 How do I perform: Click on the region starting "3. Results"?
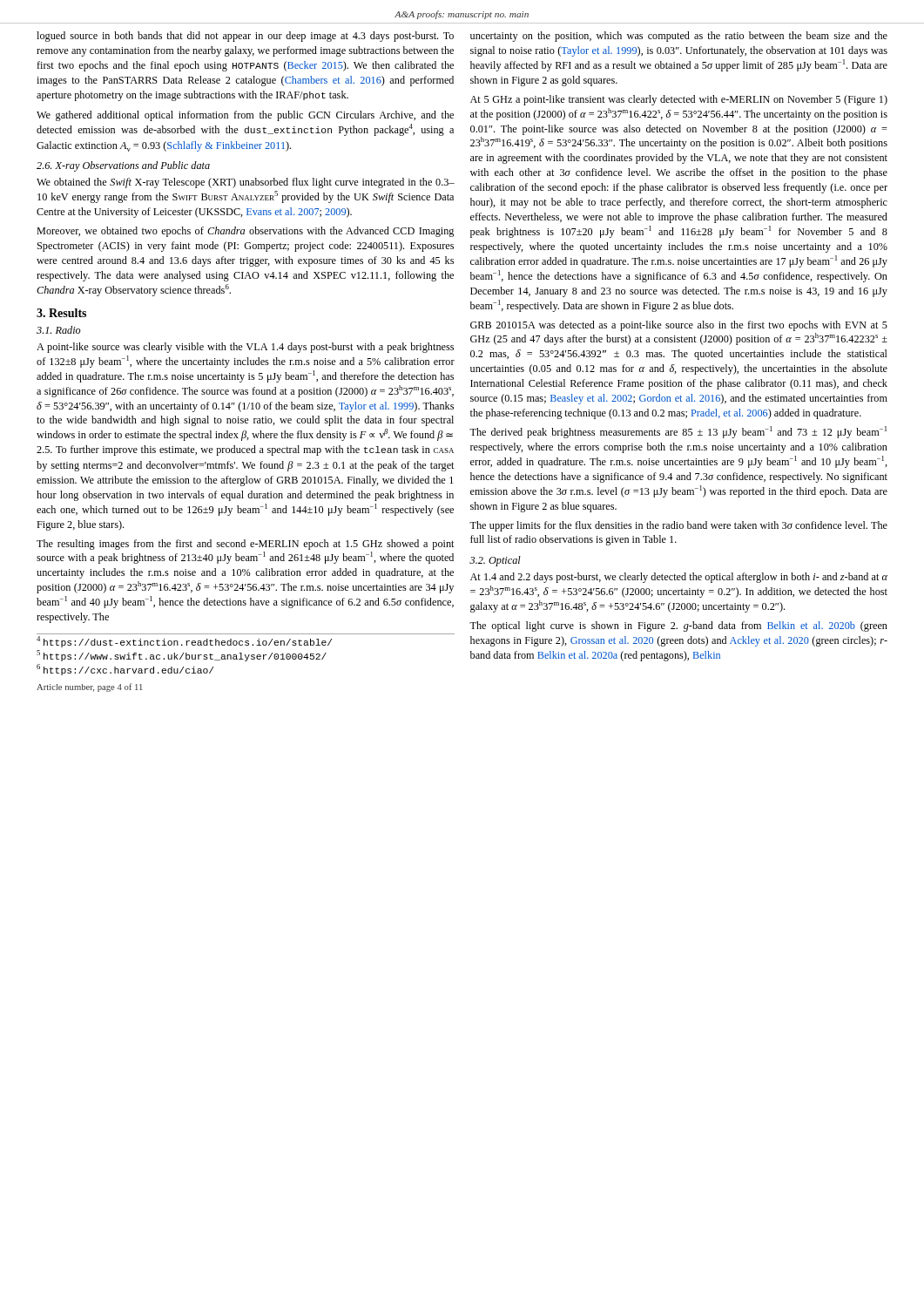click(x=62, y=313)
